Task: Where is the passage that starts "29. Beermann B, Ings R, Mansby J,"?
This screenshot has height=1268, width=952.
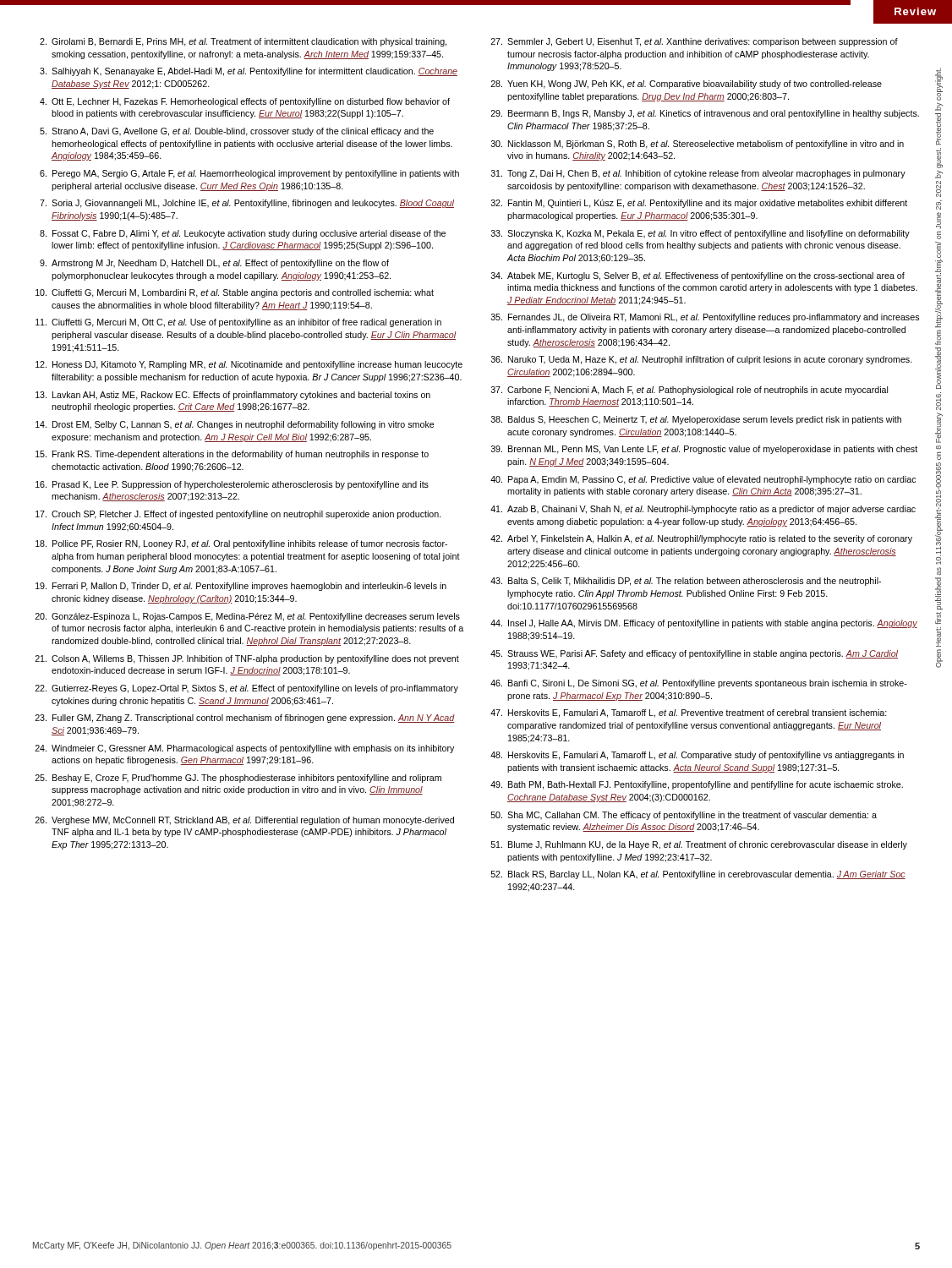Action: click(x=704, y=120)
